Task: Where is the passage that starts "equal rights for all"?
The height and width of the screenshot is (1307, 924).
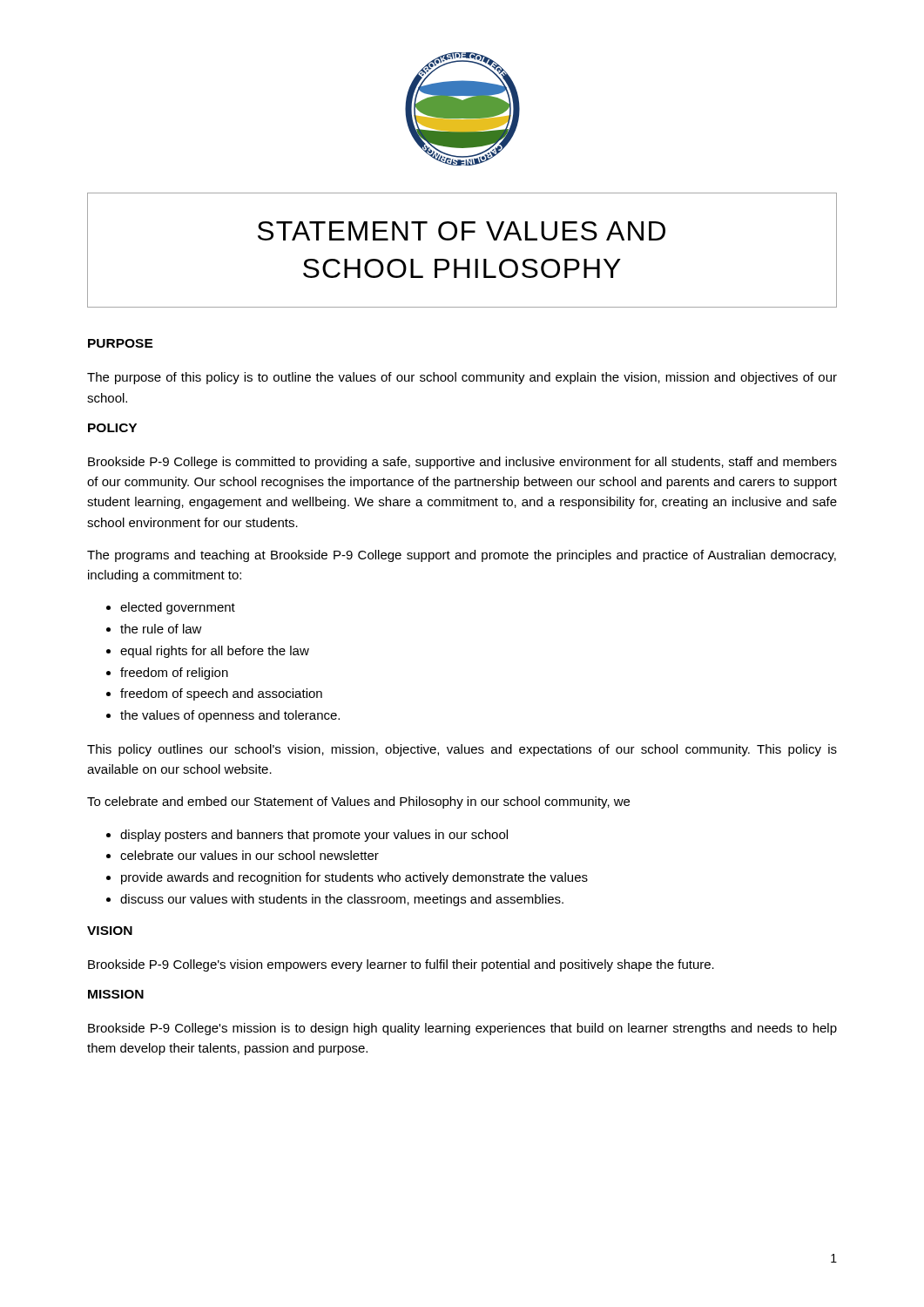Action: (215, 650)
